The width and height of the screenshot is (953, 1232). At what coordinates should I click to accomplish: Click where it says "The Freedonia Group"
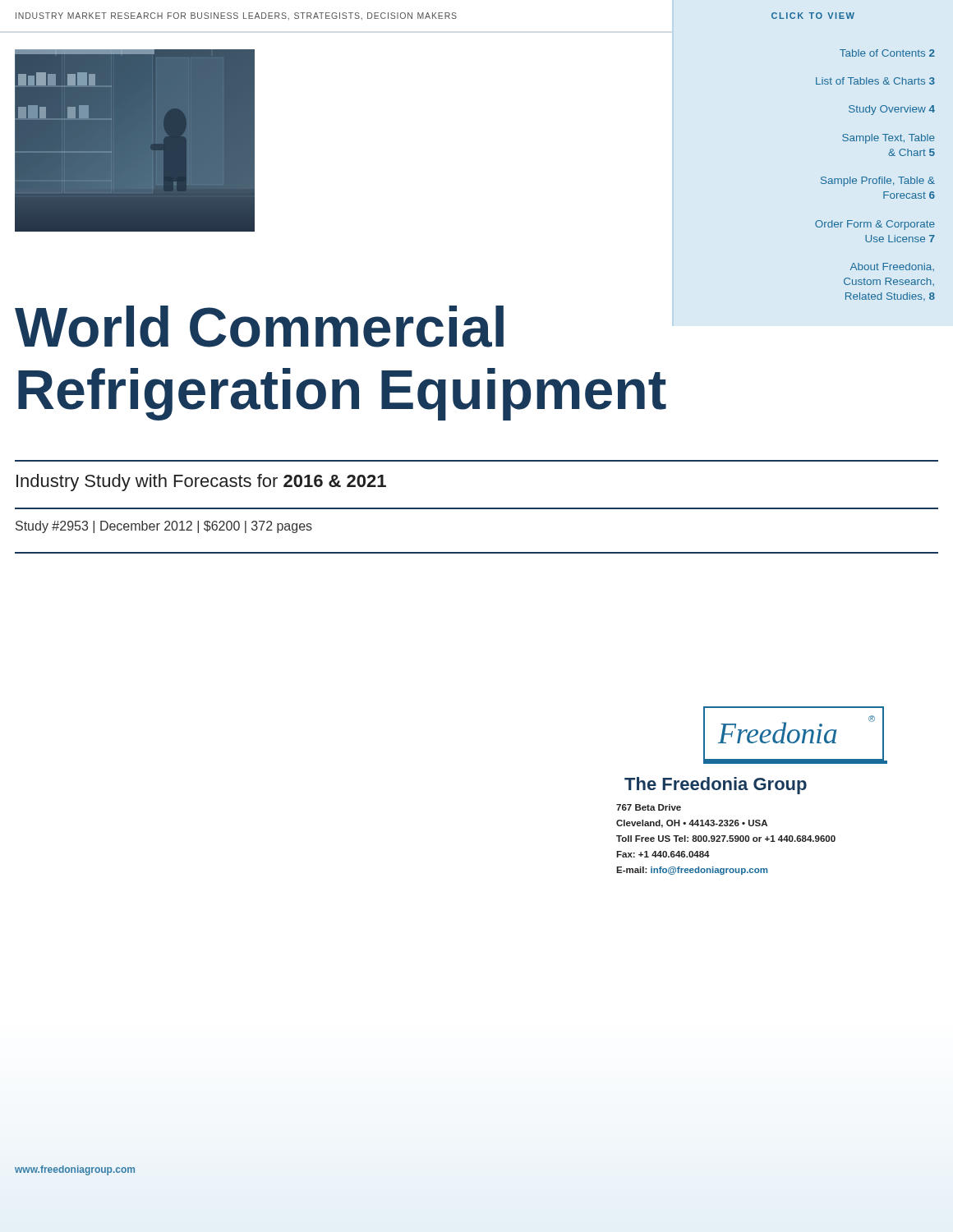point(756,784)
